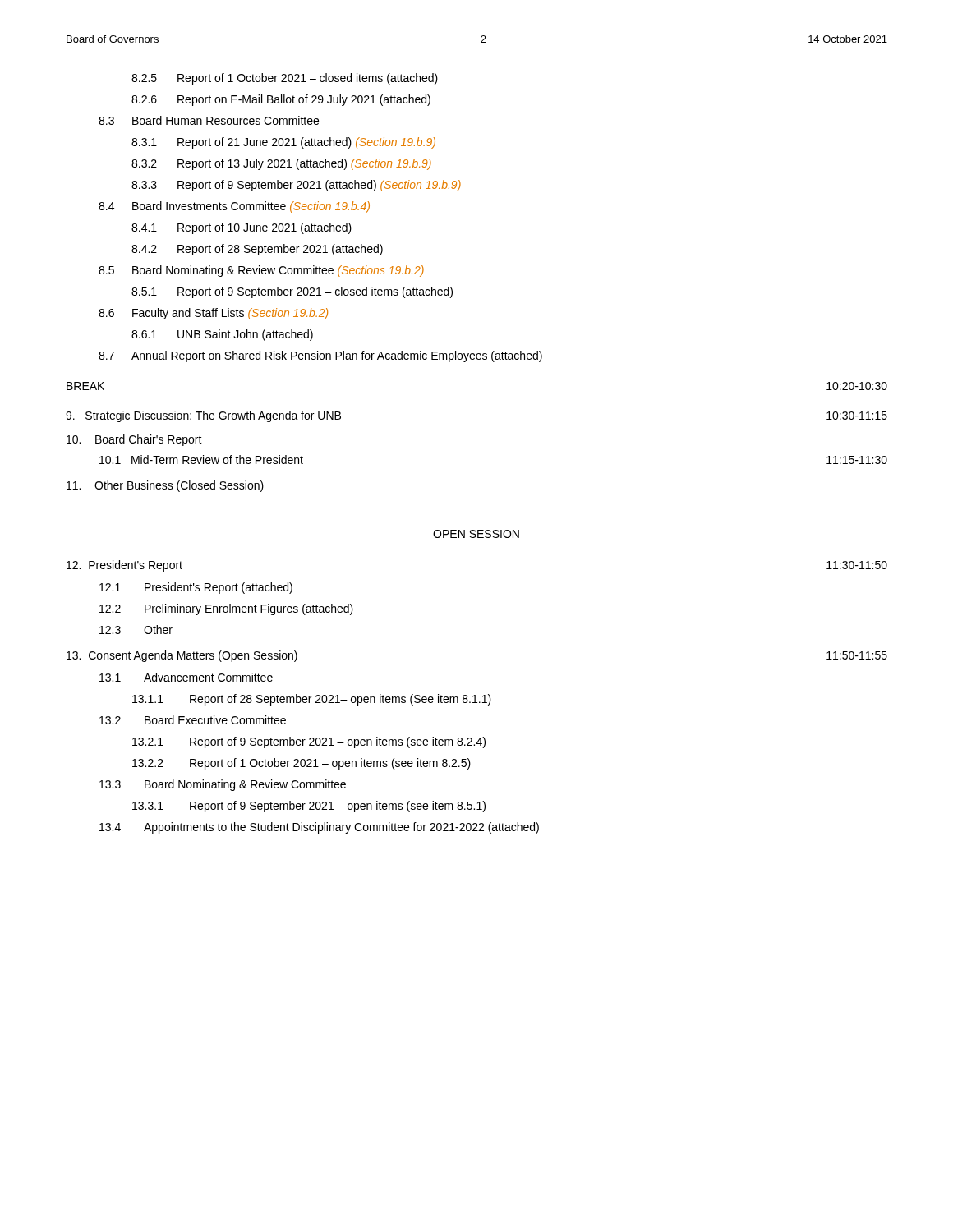The width and height of the screenshot is (953, 1232).
Task: Navigate to the block starting "8.4 Board Investments Committee (Section 19.b.4)"
Action: [x=234, y=207]
